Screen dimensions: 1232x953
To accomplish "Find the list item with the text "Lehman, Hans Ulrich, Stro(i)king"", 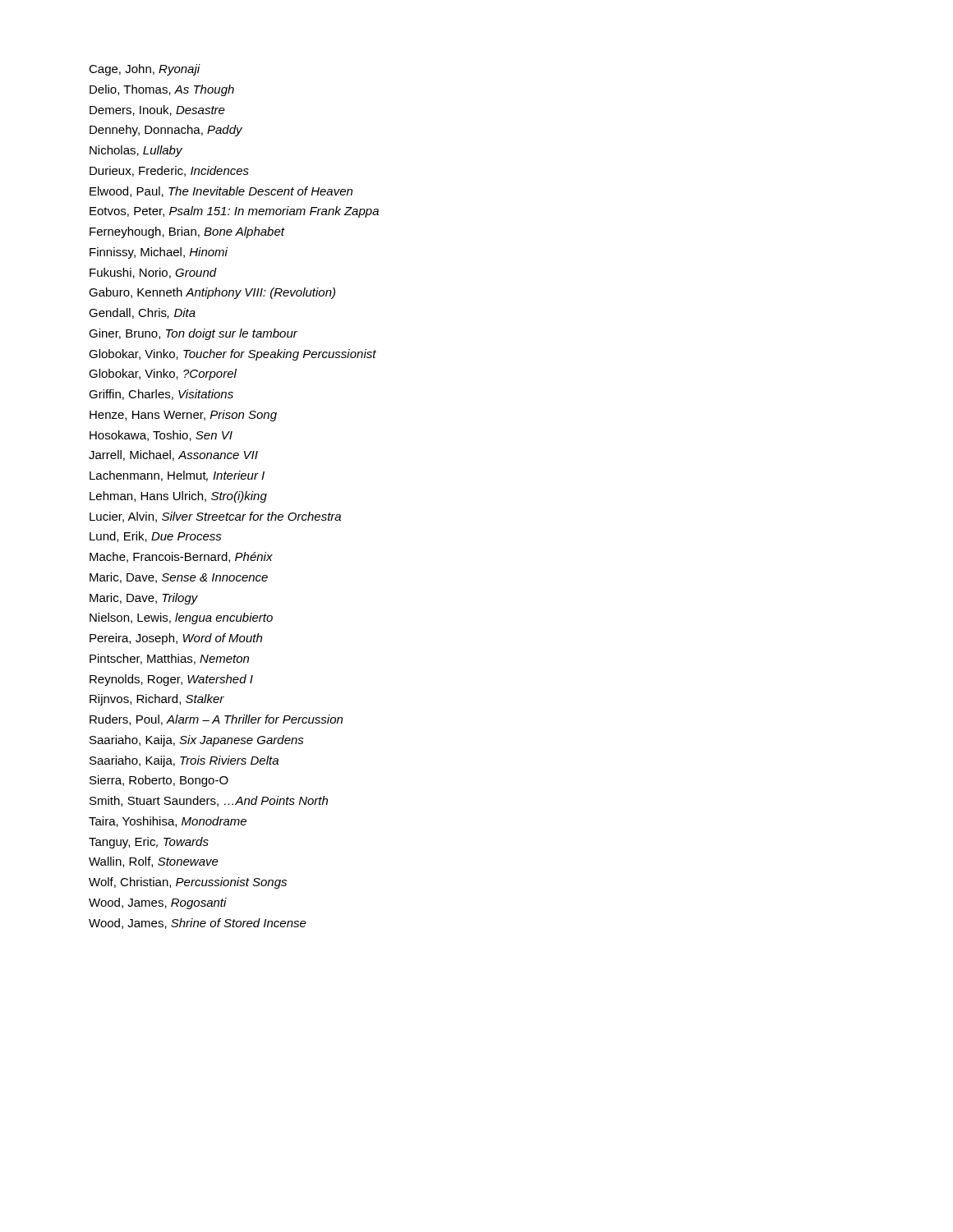I will pyautogui.click(x=178, y=495).
